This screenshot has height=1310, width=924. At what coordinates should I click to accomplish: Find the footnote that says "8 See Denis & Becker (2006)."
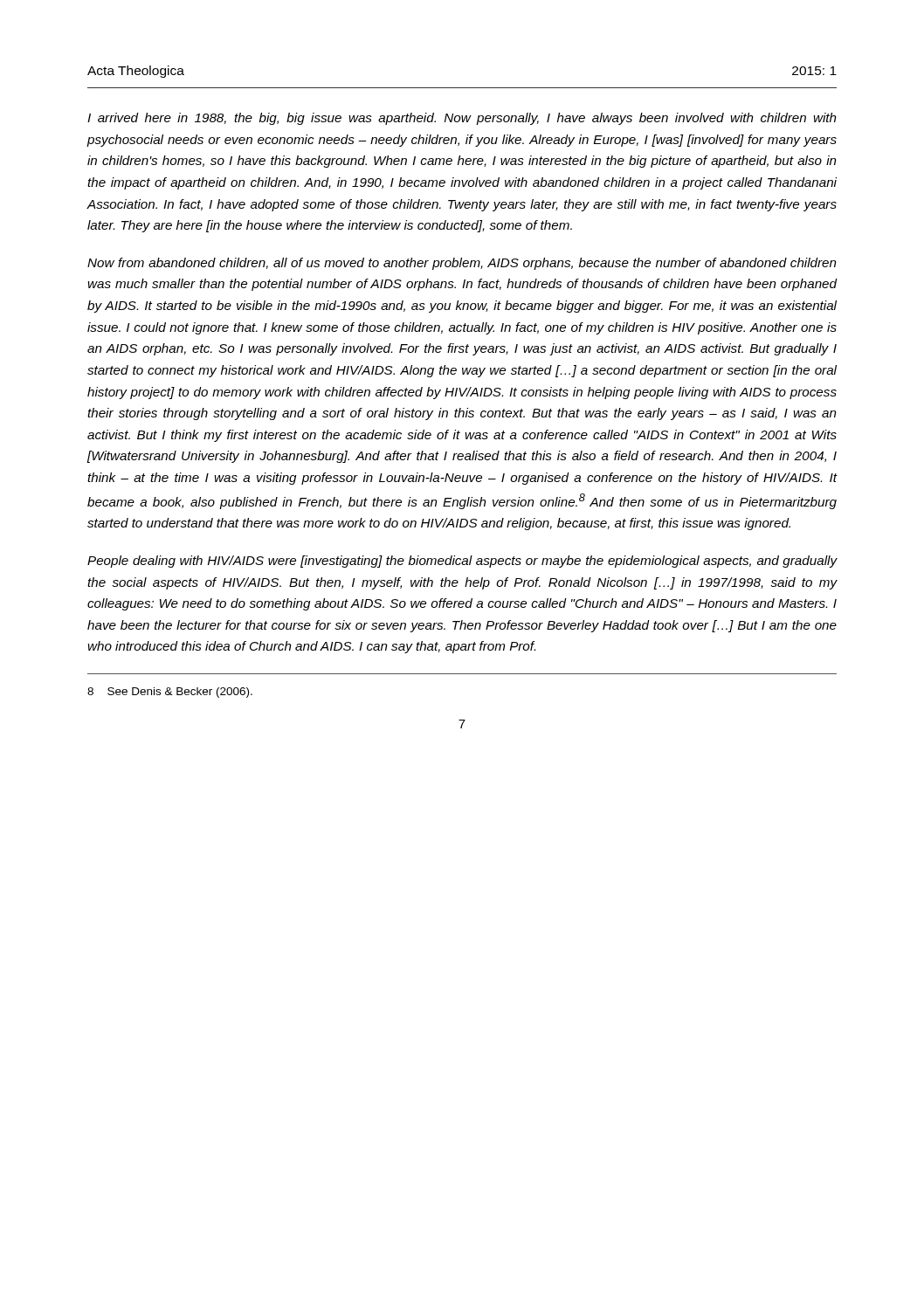point(170,691)
